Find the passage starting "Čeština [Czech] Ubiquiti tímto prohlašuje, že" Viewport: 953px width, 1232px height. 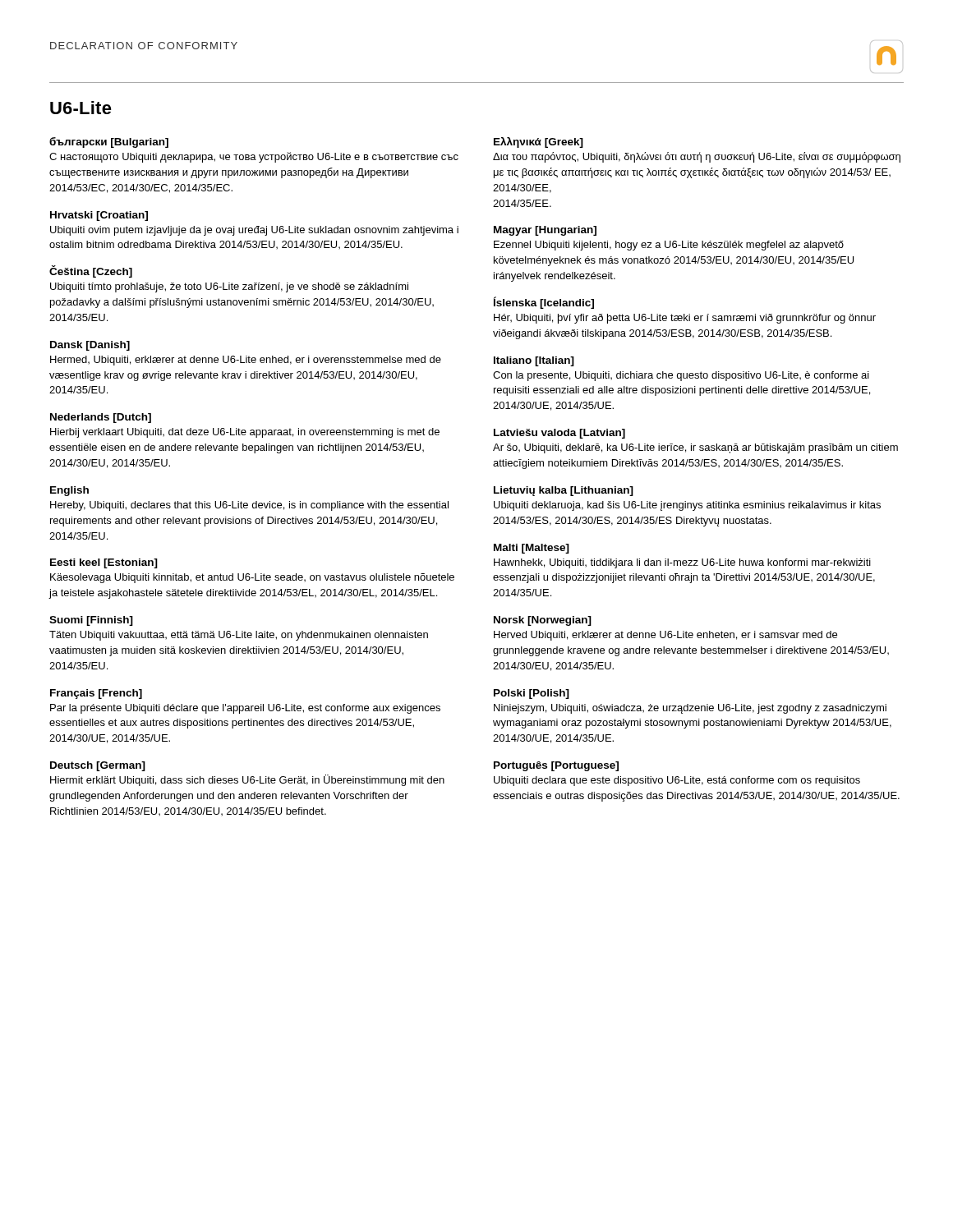point(255,296)
